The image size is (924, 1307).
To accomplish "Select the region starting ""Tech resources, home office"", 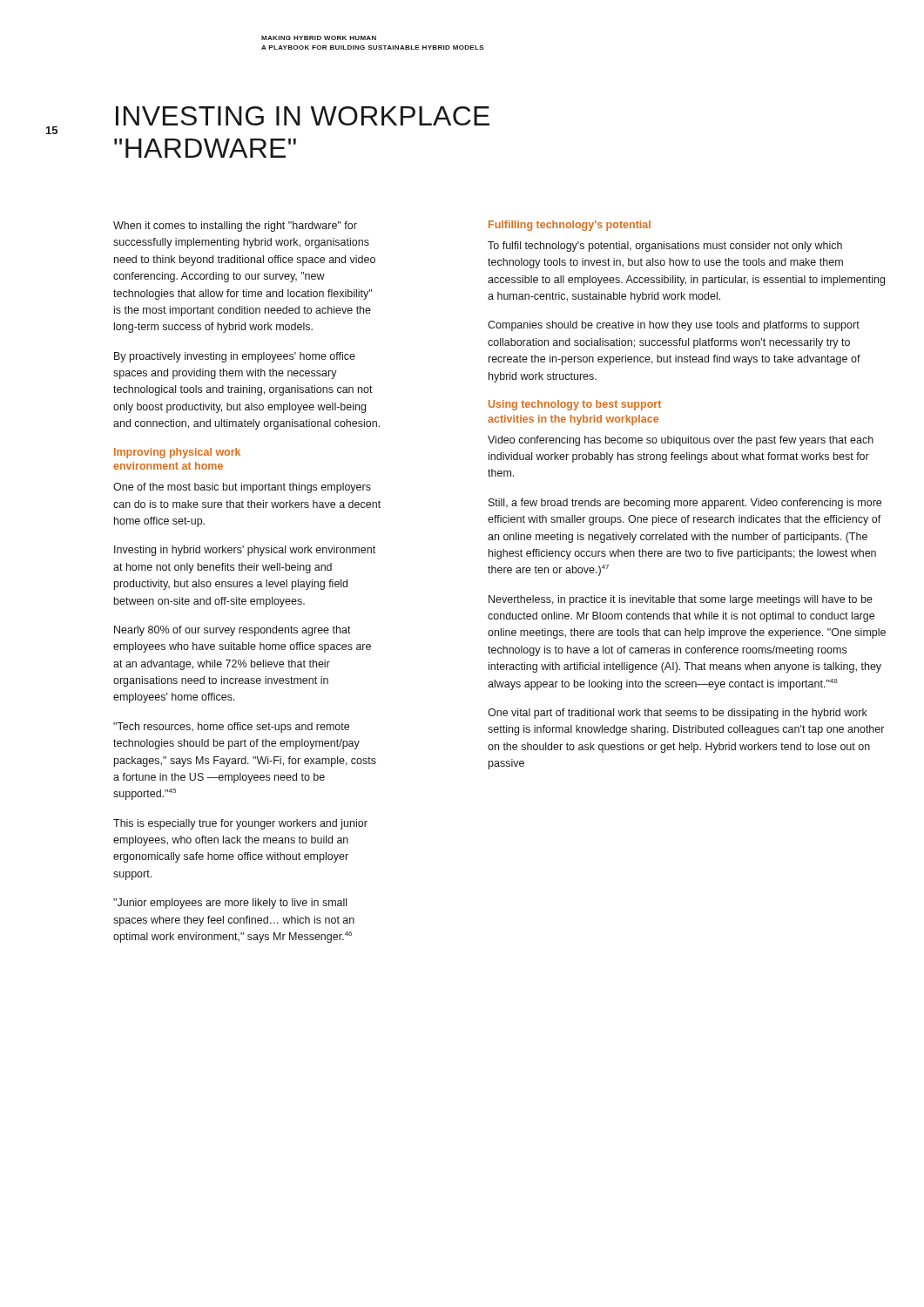I will point(245,760).
